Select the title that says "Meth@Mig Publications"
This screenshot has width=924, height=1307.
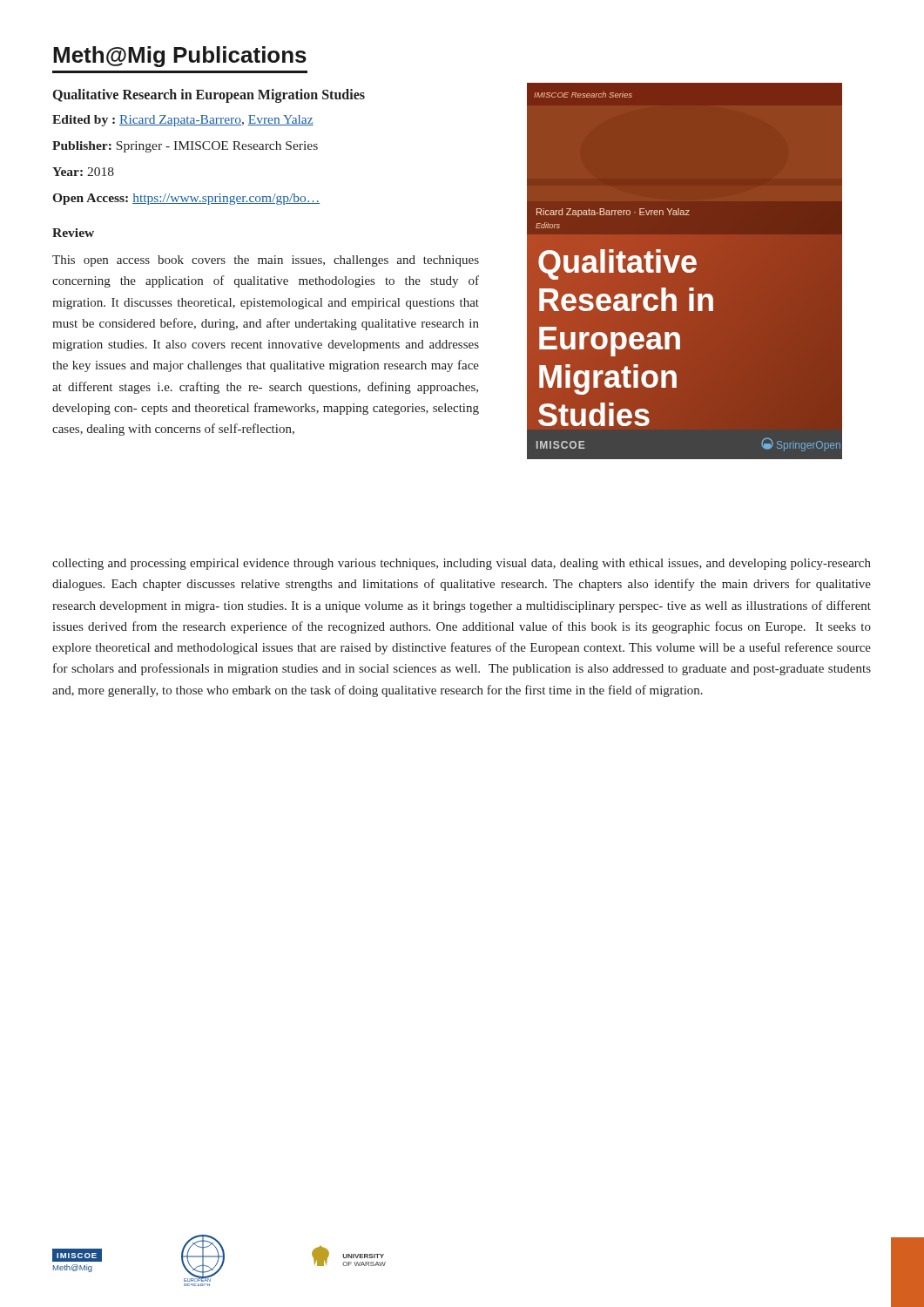coord(180,58)
